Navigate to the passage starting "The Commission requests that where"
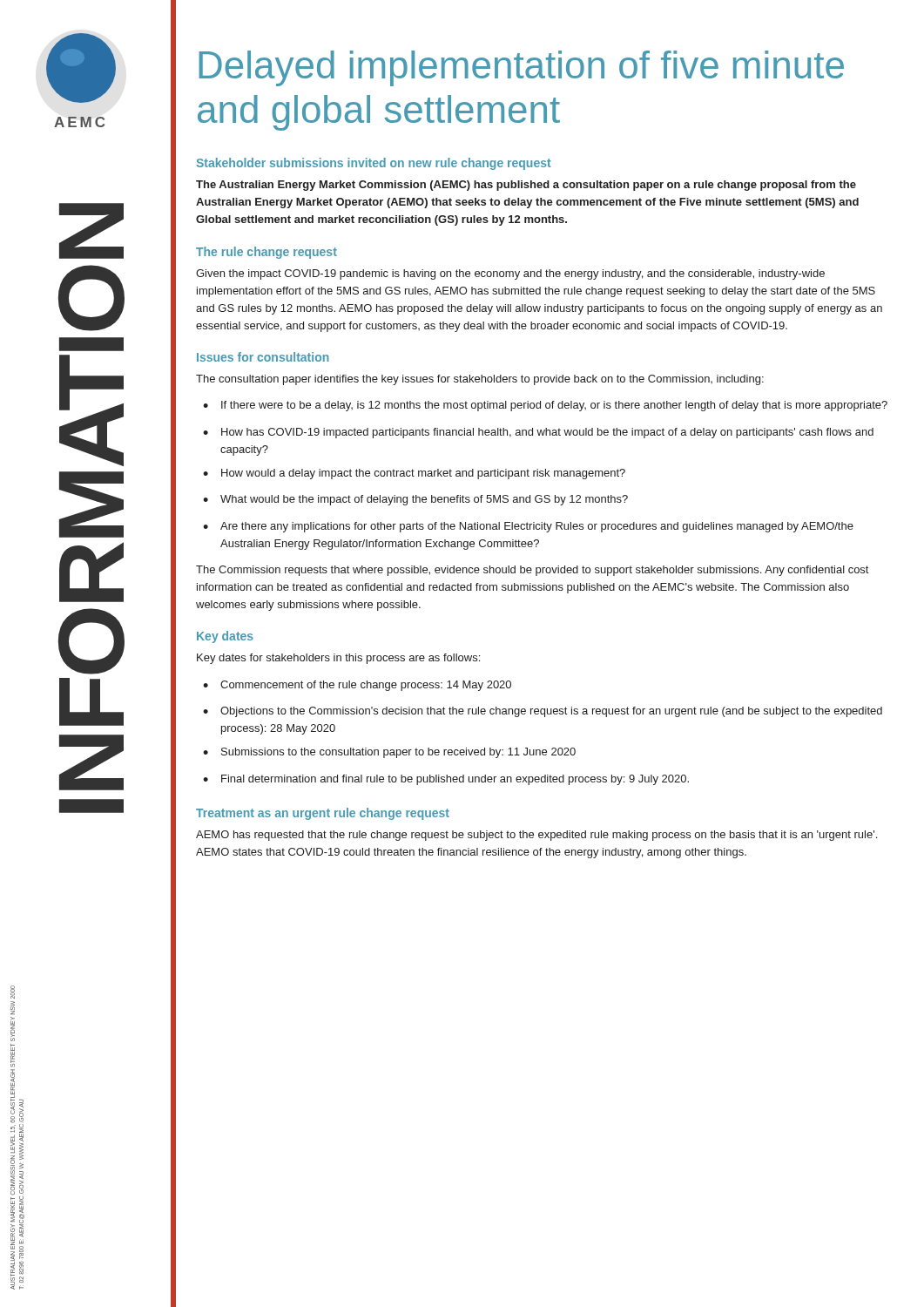The height and width of the screenshot is (1307, 924). click(x=532, y=587)
